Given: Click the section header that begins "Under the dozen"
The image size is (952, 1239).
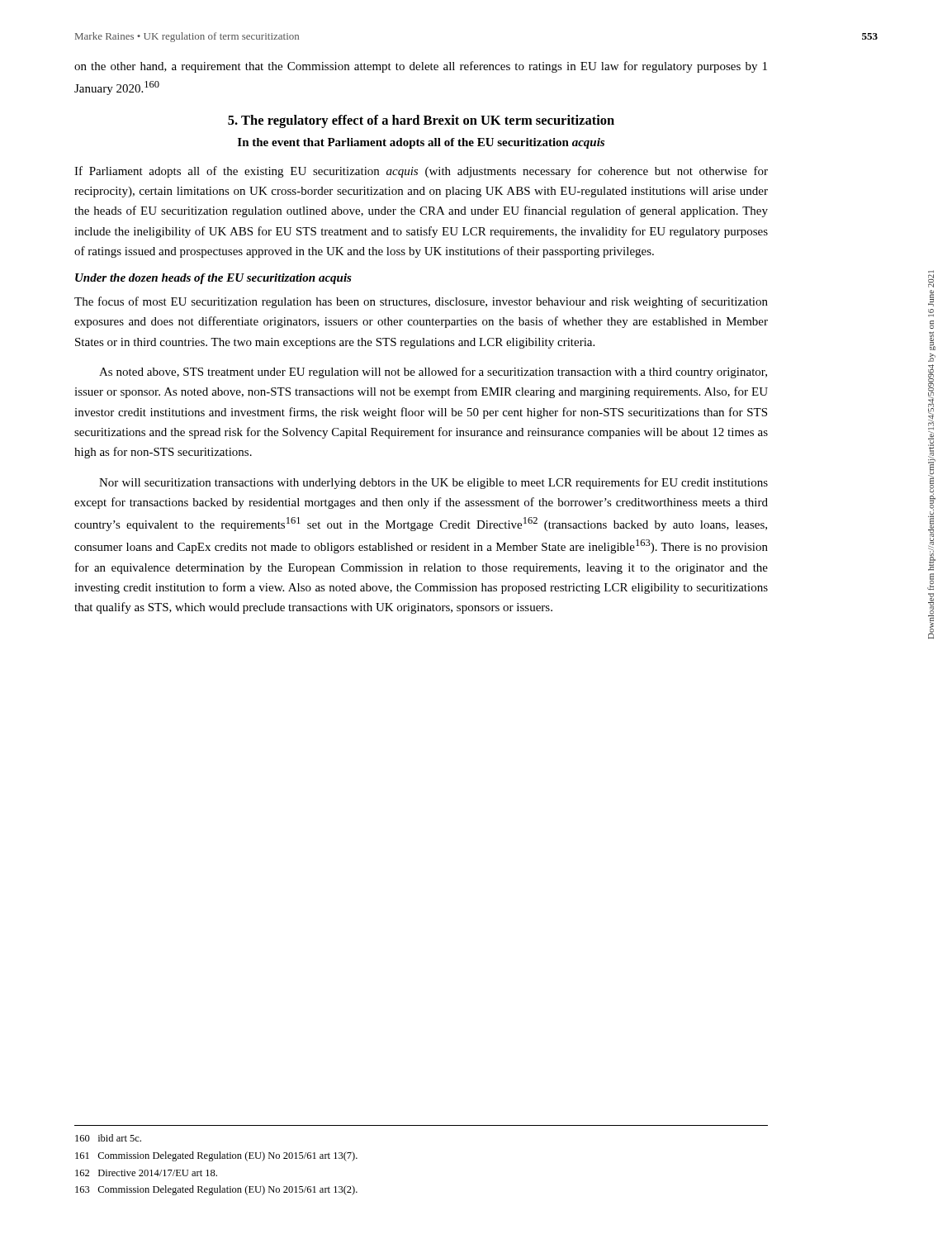Looking at the screenshot, I should pos(213,278).
